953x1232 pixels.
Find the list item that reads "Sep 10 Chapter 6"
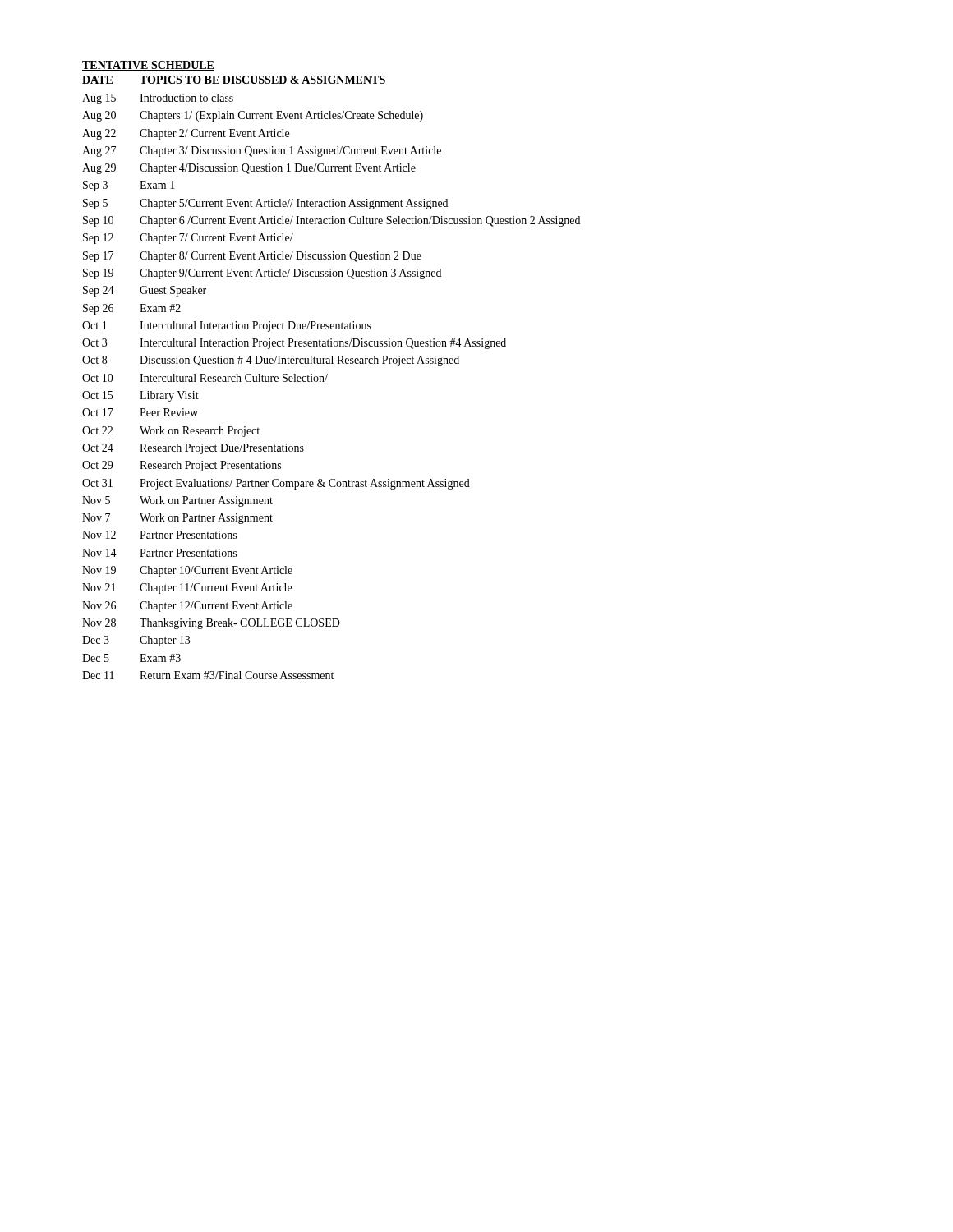click(x=452, y=221)
